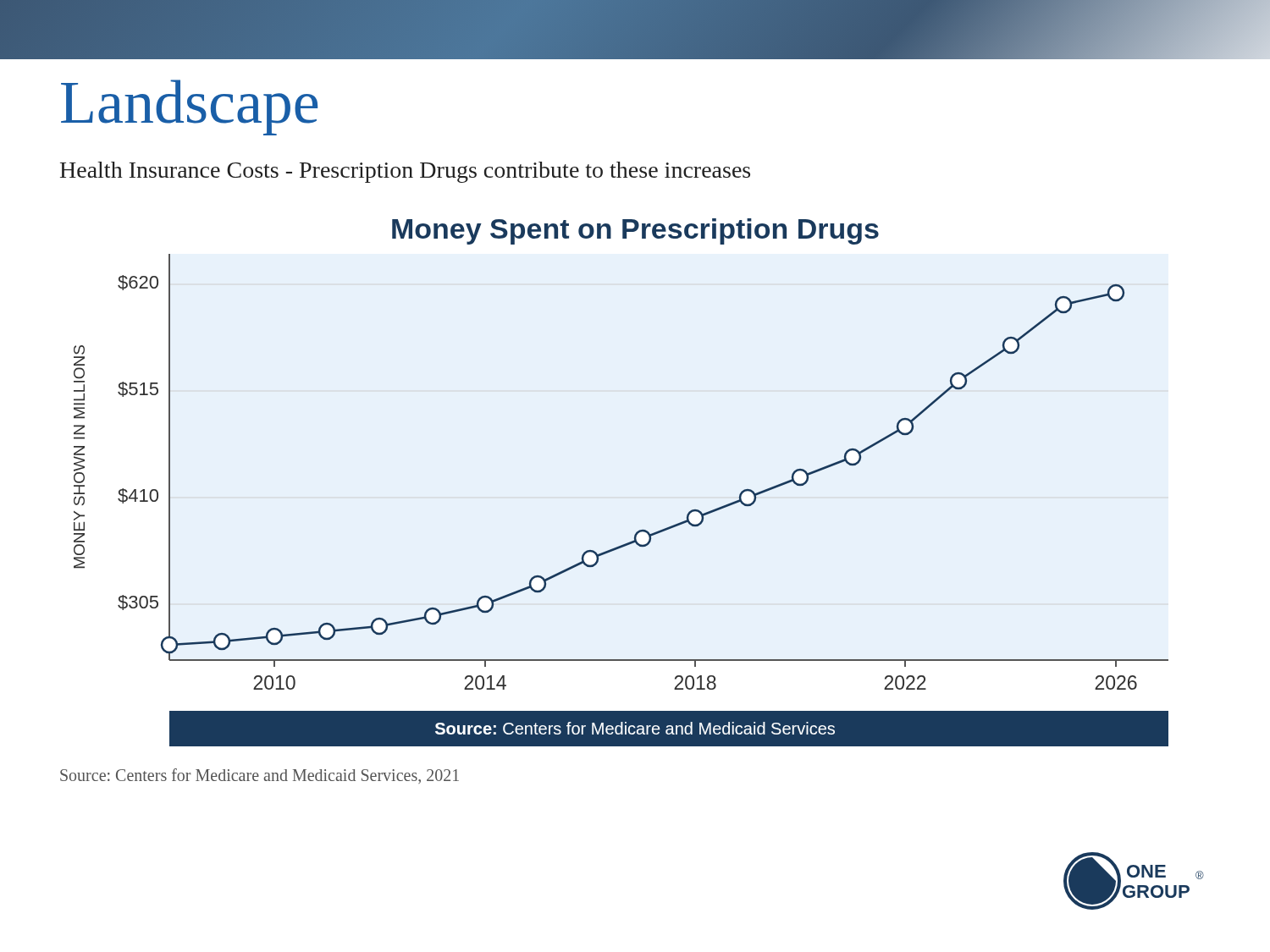The height and width of the screenshot is (952, 1270).
Task: Find the line chart
Action: (x=635, y=478)
